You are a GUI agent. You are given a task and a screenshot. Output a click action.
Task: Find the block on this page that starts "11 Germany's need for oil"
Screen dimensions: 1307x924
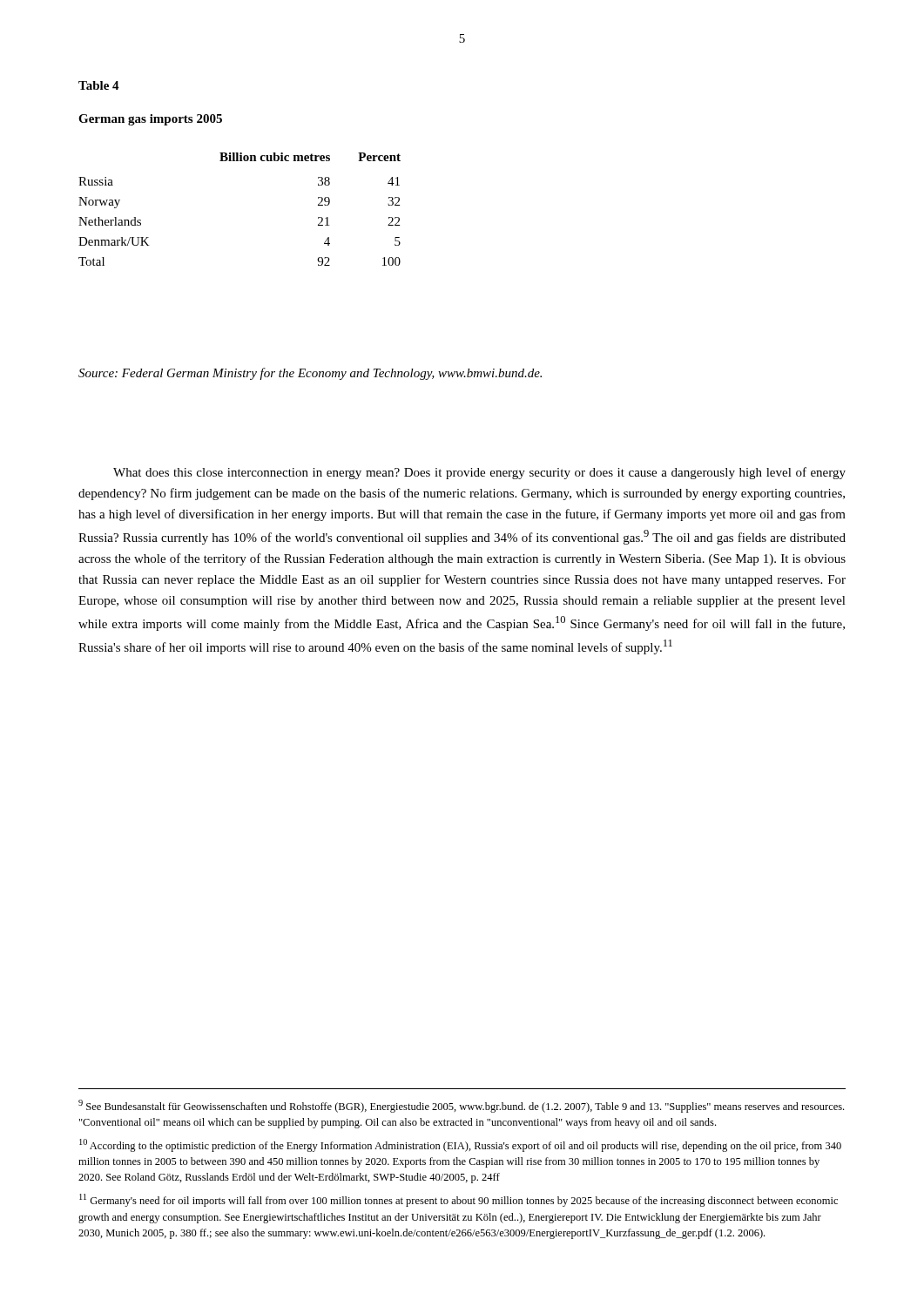pyautogui.click(x=458, y=1216)
